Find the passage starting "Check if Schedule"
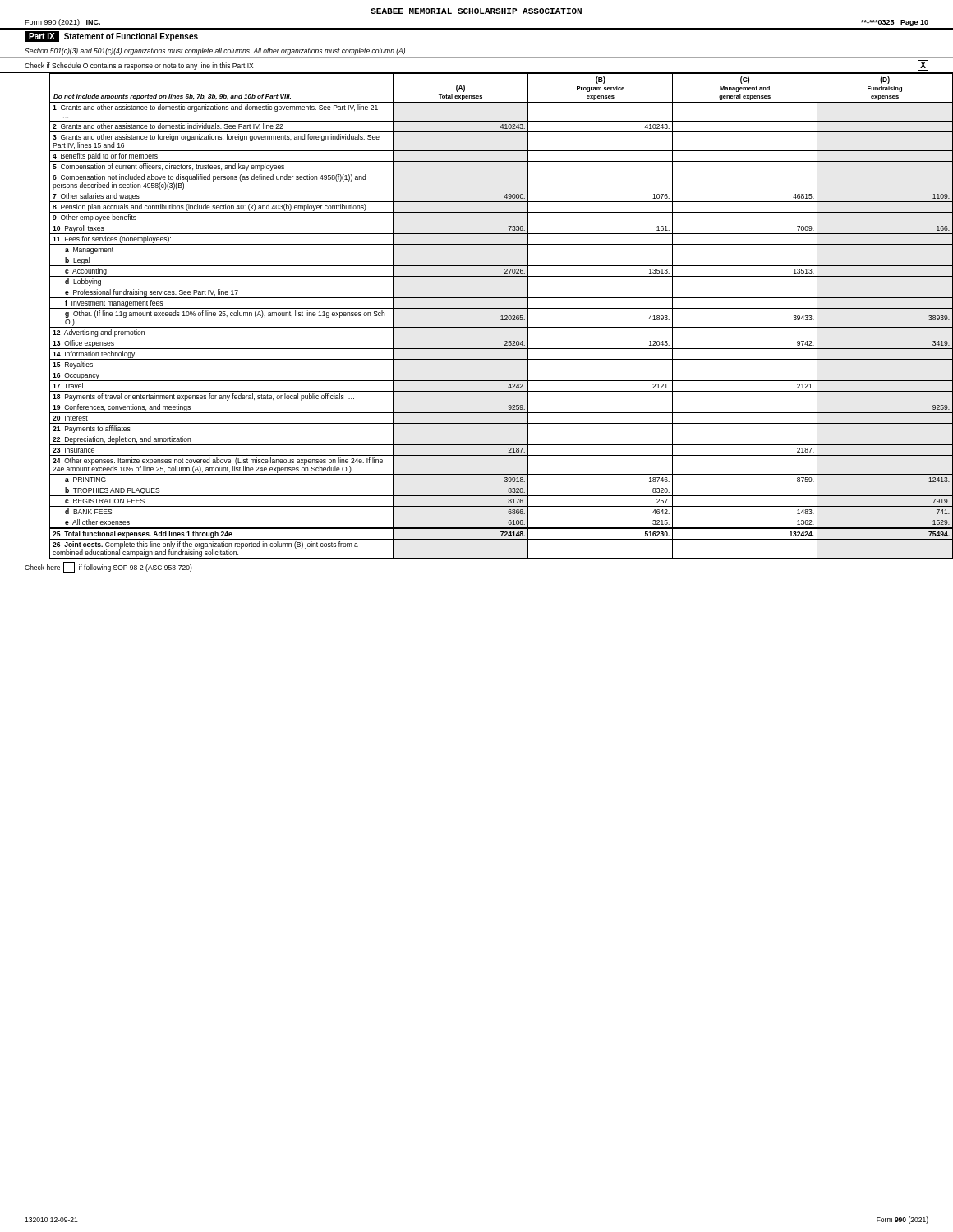Viewport: 953px width, 1232px height. pyautogui.click(x=476, y=65)
